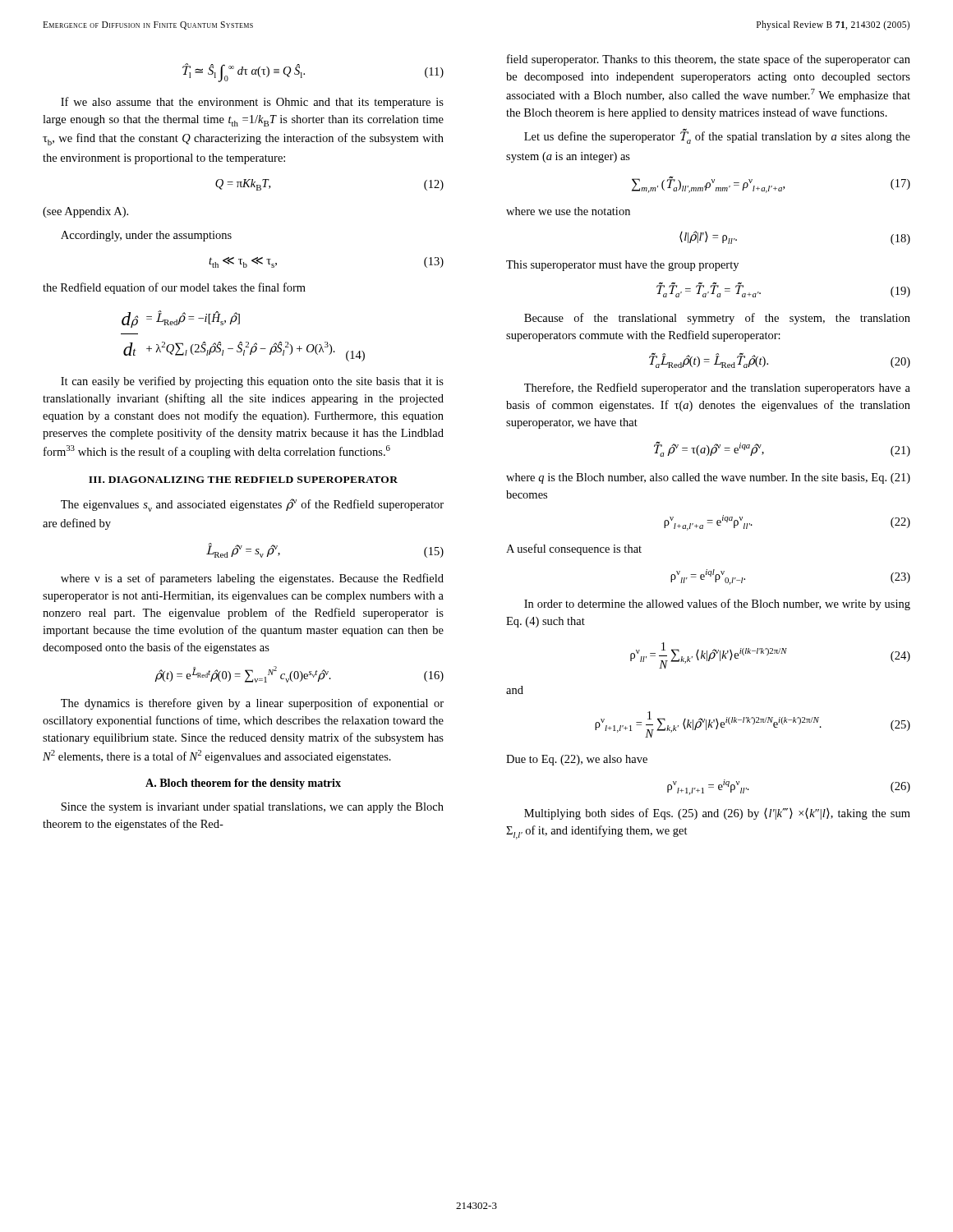Find the block on this page that starts "field superoperator. Thanks to this"
This screenshot has width=953, height=1232.
click(x=708, y=86)
